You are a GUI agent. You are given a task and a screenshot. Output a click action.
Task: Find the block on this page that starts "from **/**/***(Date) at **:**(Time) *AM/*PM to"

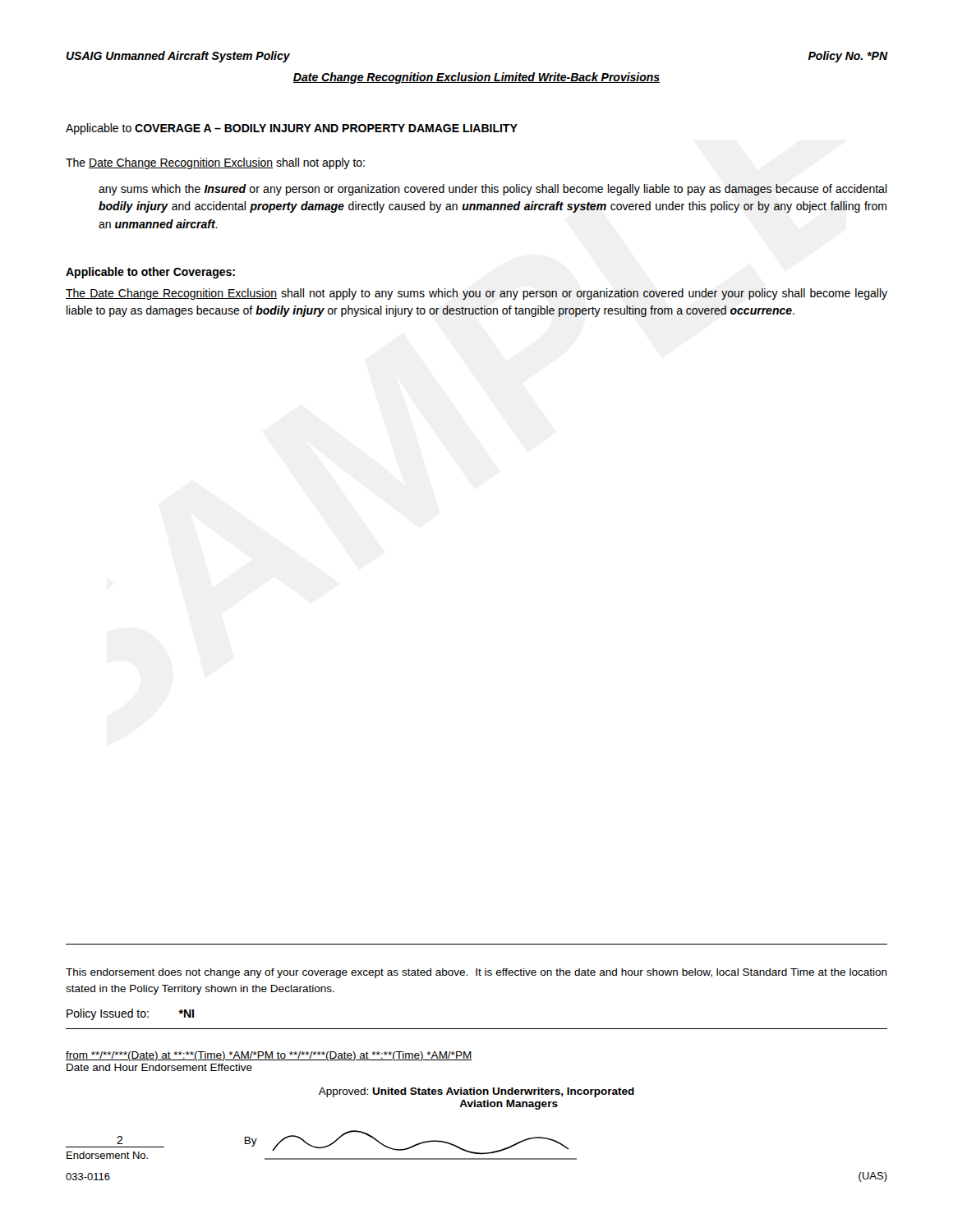point(476,1061)
